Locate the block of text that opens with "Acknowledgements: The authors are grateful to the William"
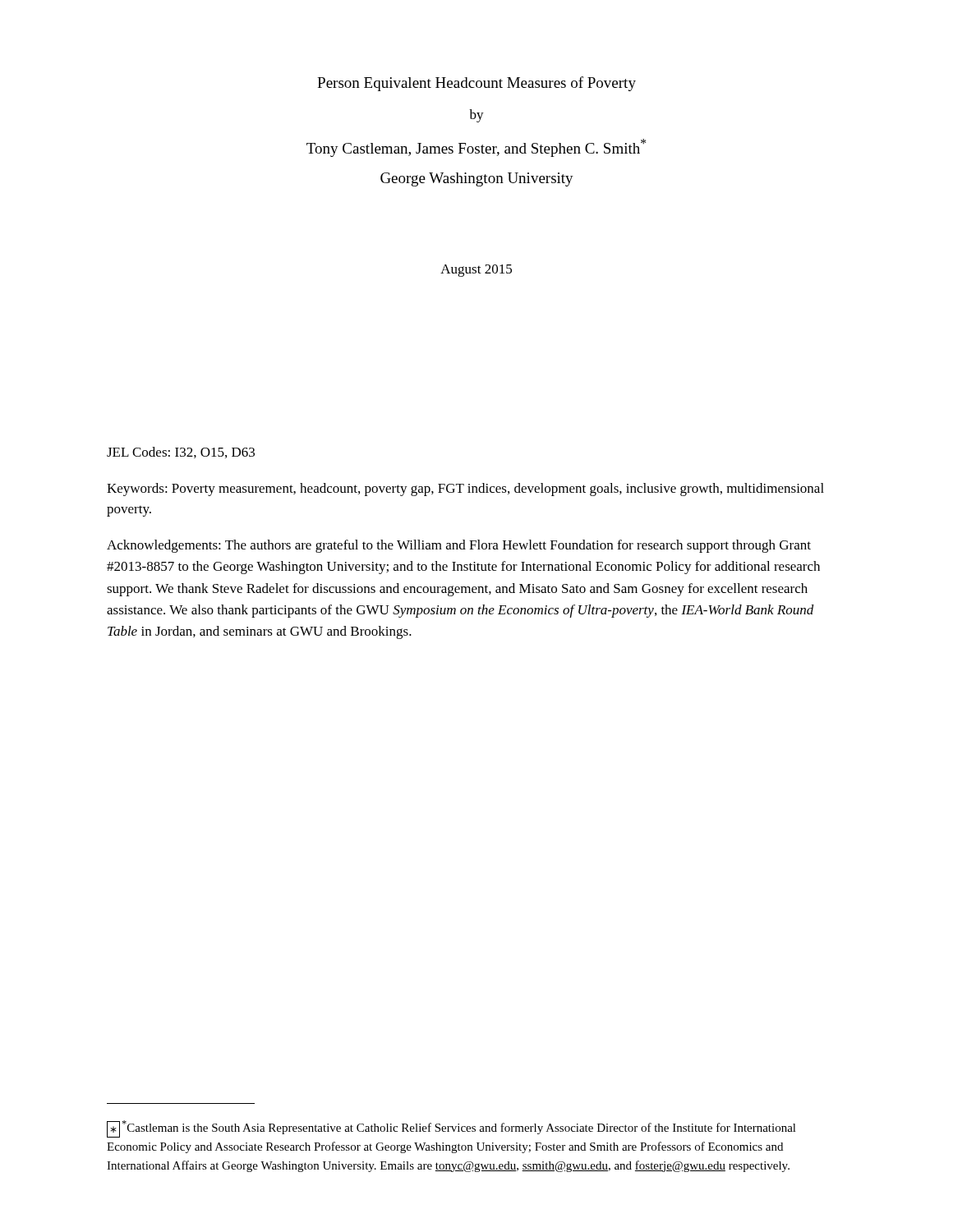This screenshot has height=1232, width=953. (x=476, y=589)
